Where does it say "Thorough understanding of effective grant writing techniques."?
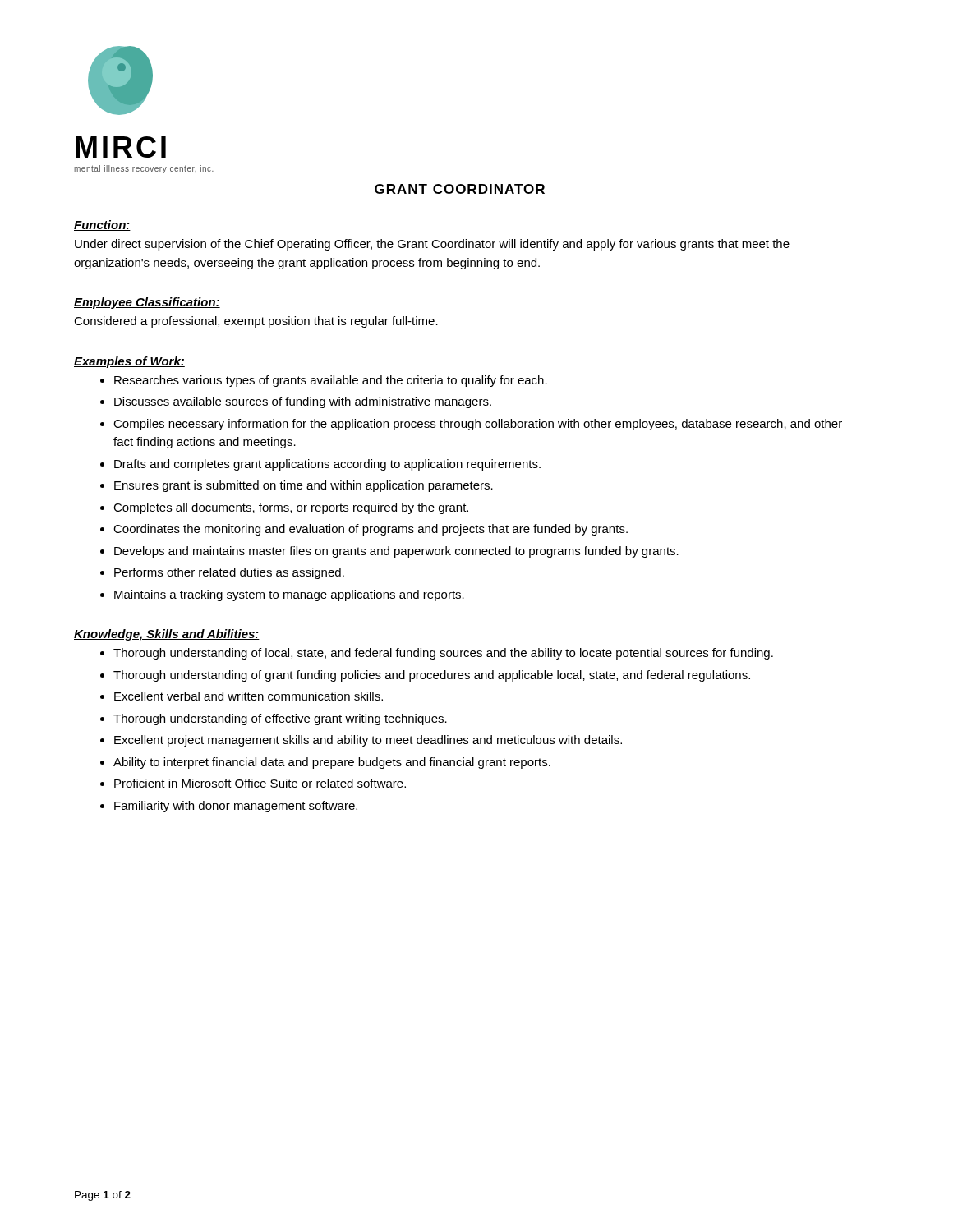953x1232 pixels. [x=280, y=718]
